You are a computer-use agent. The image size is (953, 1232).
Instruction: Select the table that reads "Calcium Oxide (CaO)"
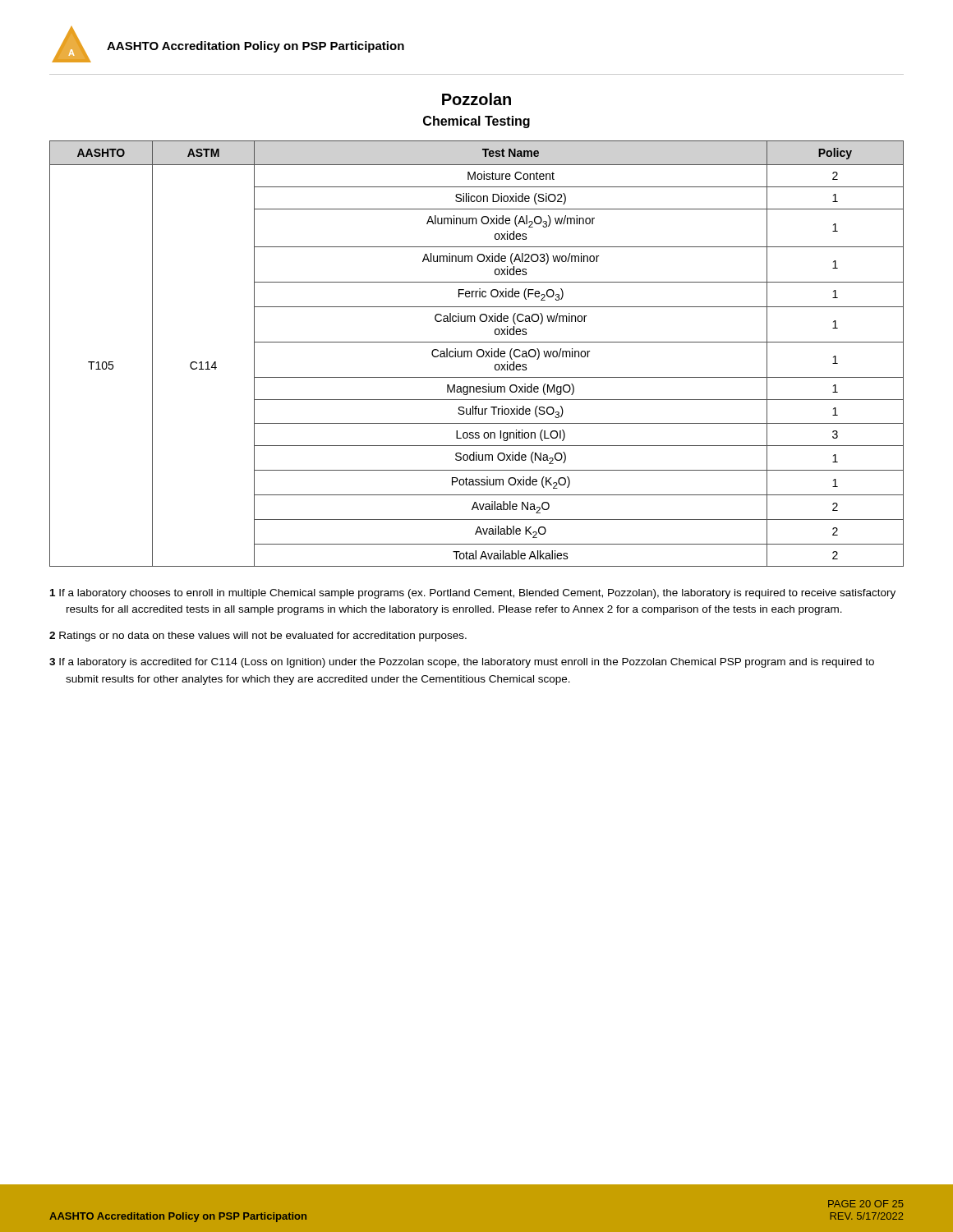pos(476,353)
